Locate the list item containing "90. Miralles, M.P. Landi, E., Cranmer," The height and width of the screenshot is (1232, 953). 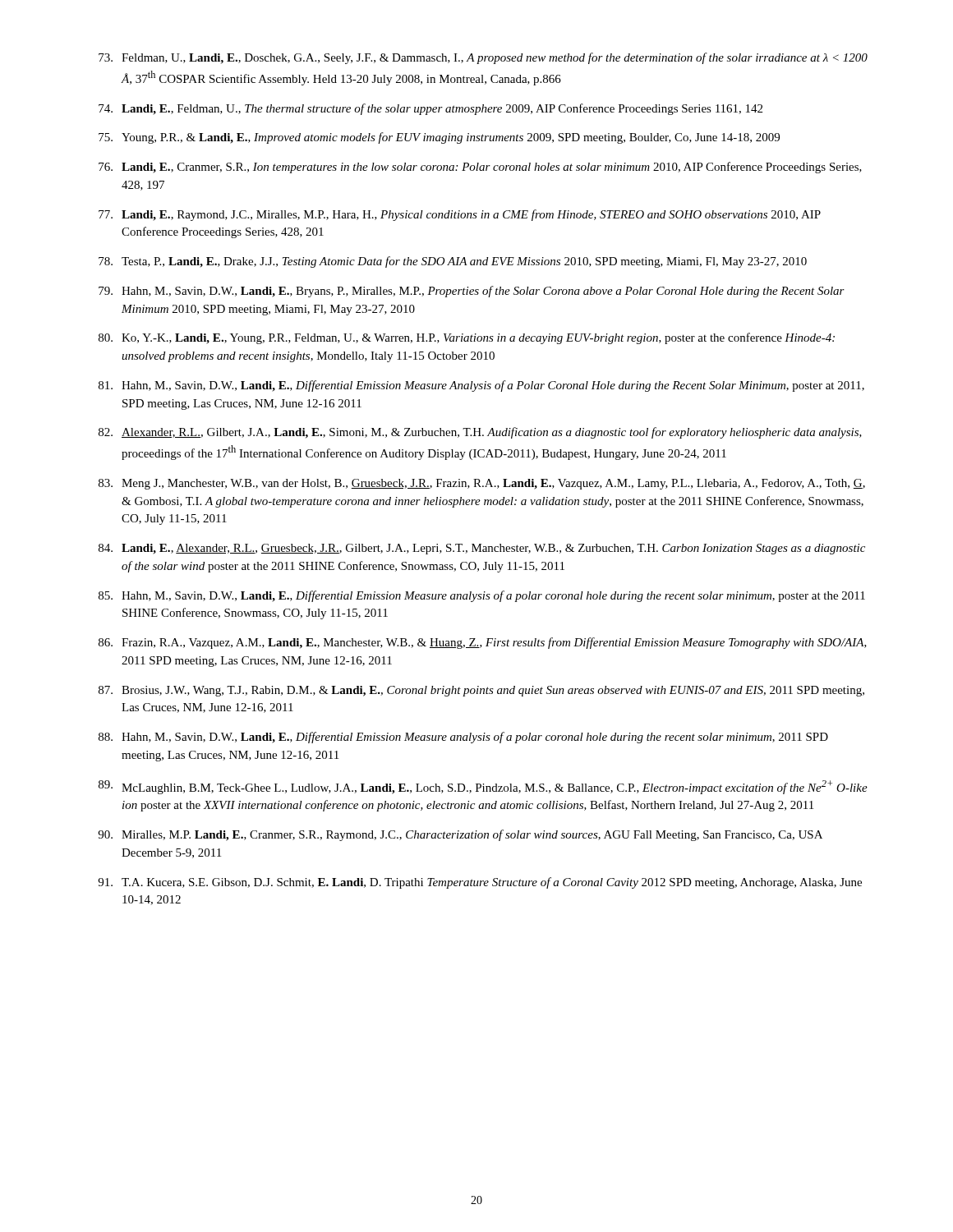[x=476, y=844]
